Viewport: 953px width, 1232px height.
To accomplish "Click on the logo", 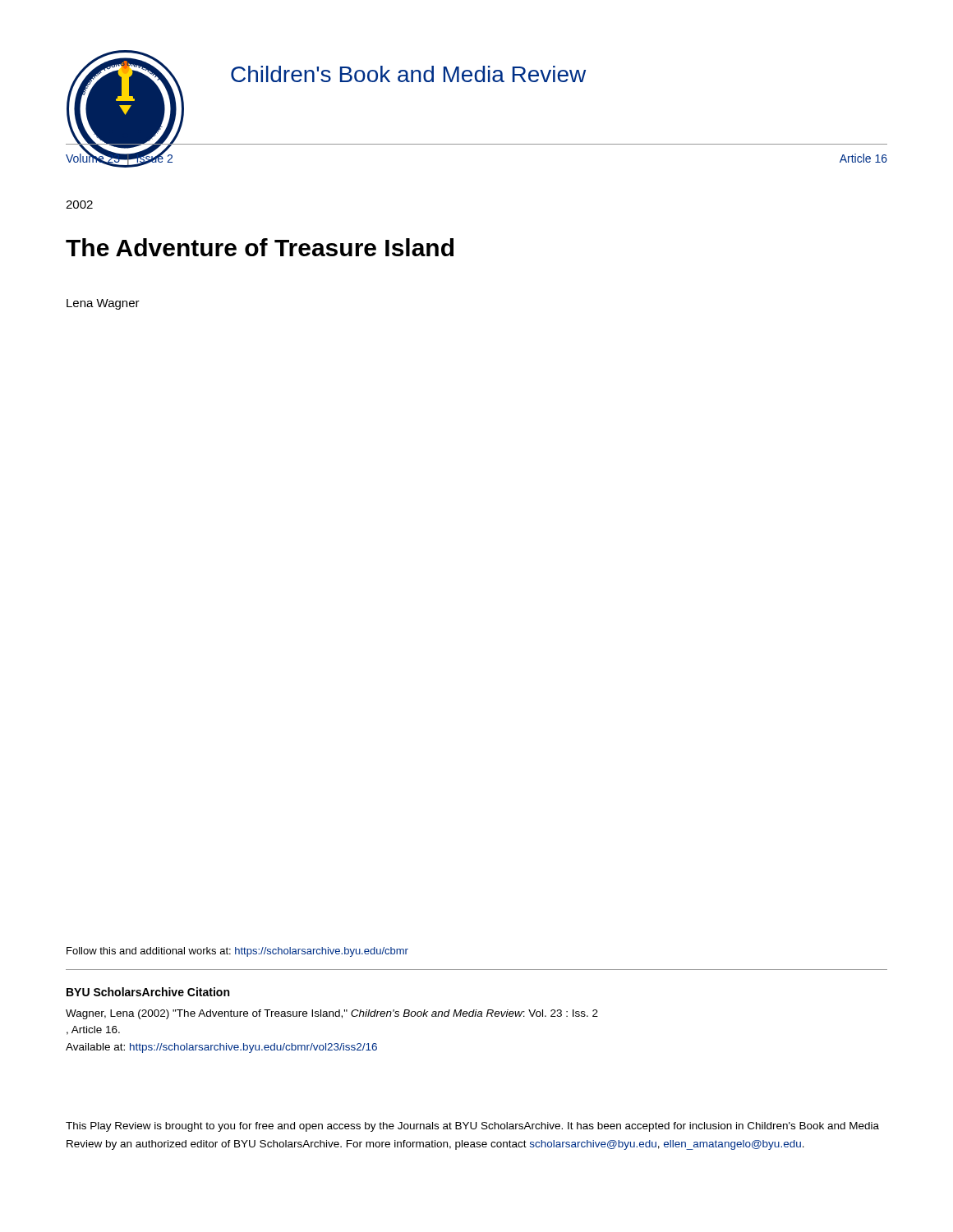I will pos(125,109).
